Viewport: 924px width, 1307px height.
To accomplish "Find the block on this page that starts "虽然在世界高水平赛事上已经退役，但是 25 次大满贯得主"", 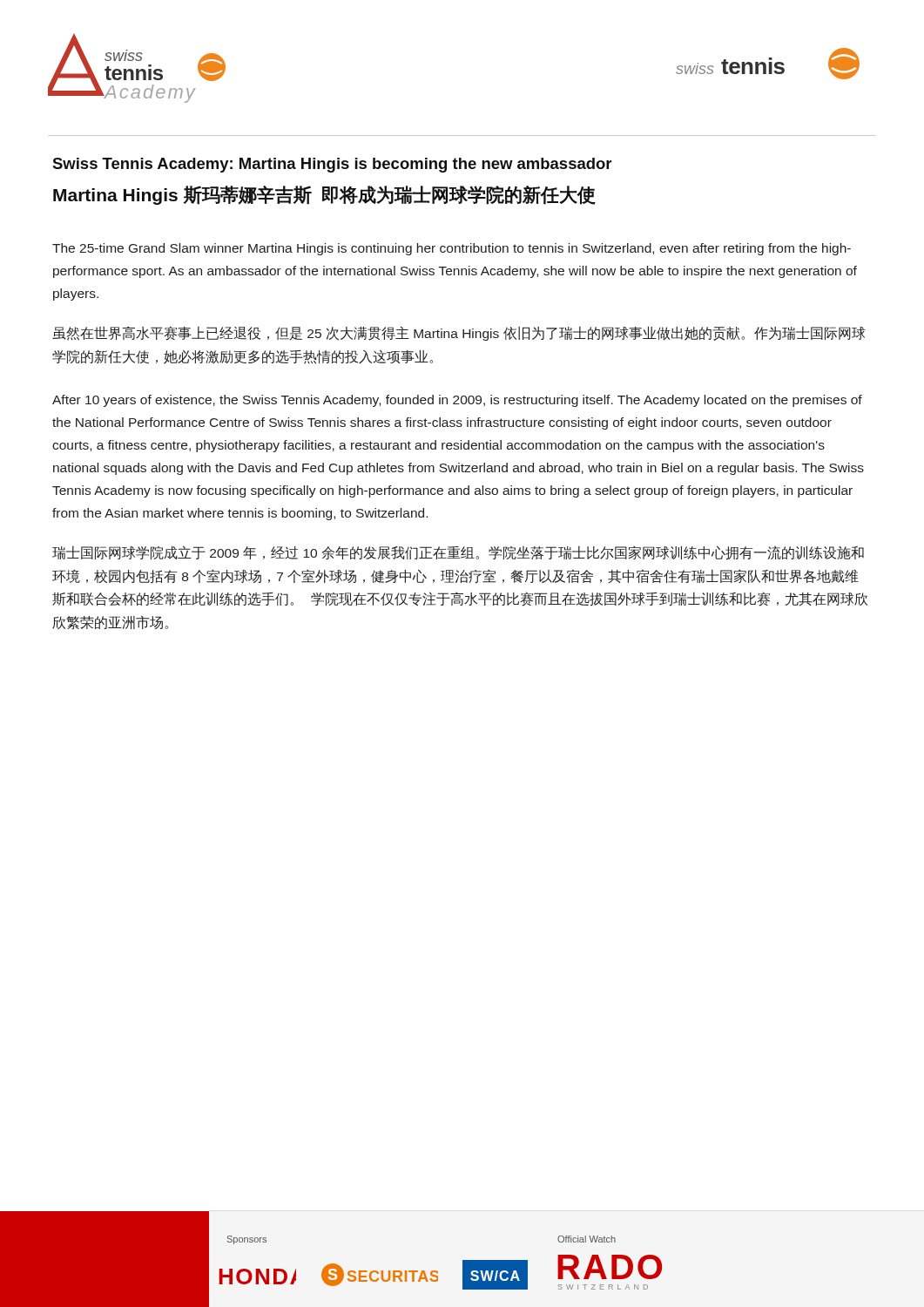I will point(459,345).
